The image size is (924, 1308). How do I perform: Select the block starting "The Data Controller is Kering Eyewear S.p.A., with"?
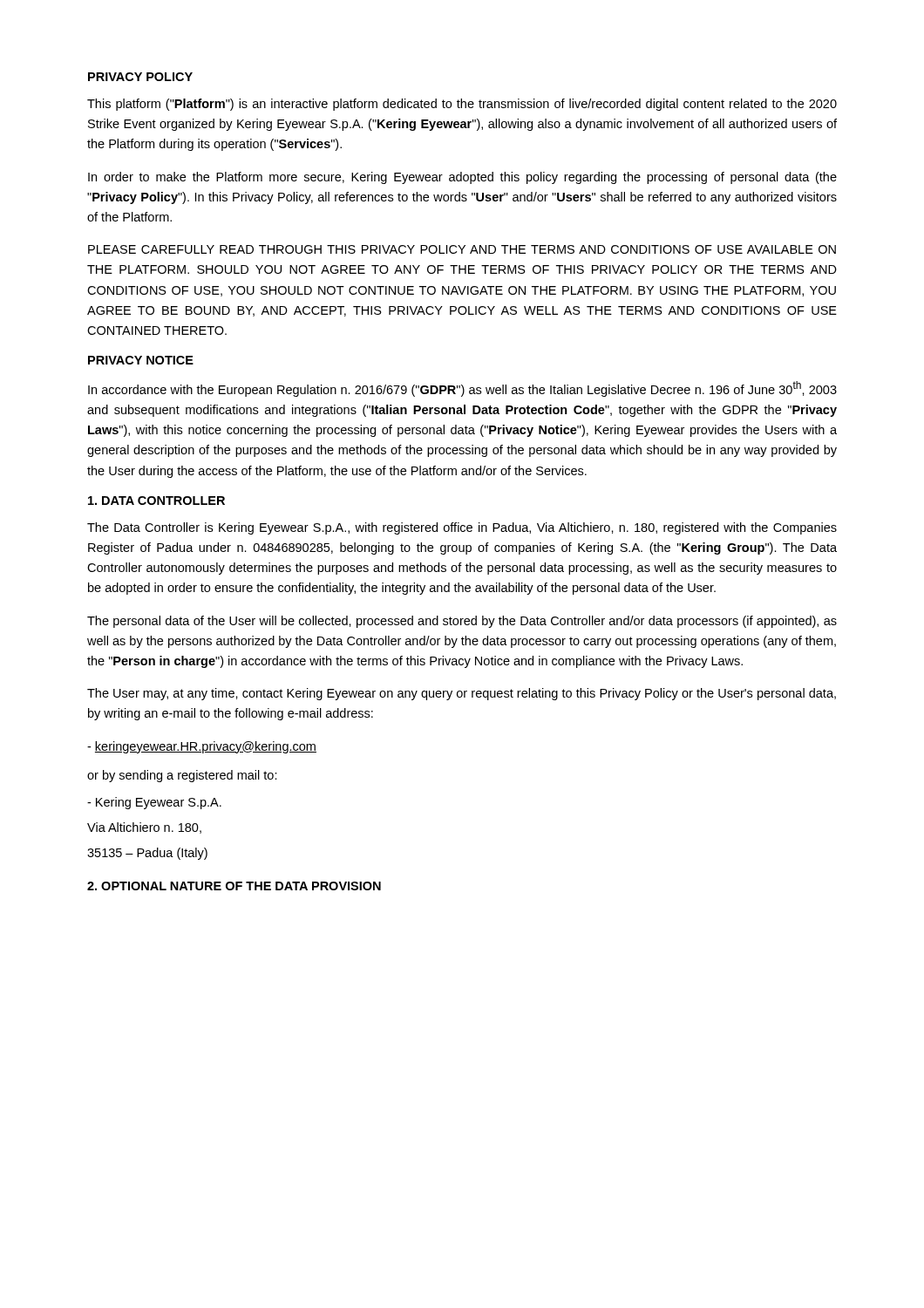[462, 558]
